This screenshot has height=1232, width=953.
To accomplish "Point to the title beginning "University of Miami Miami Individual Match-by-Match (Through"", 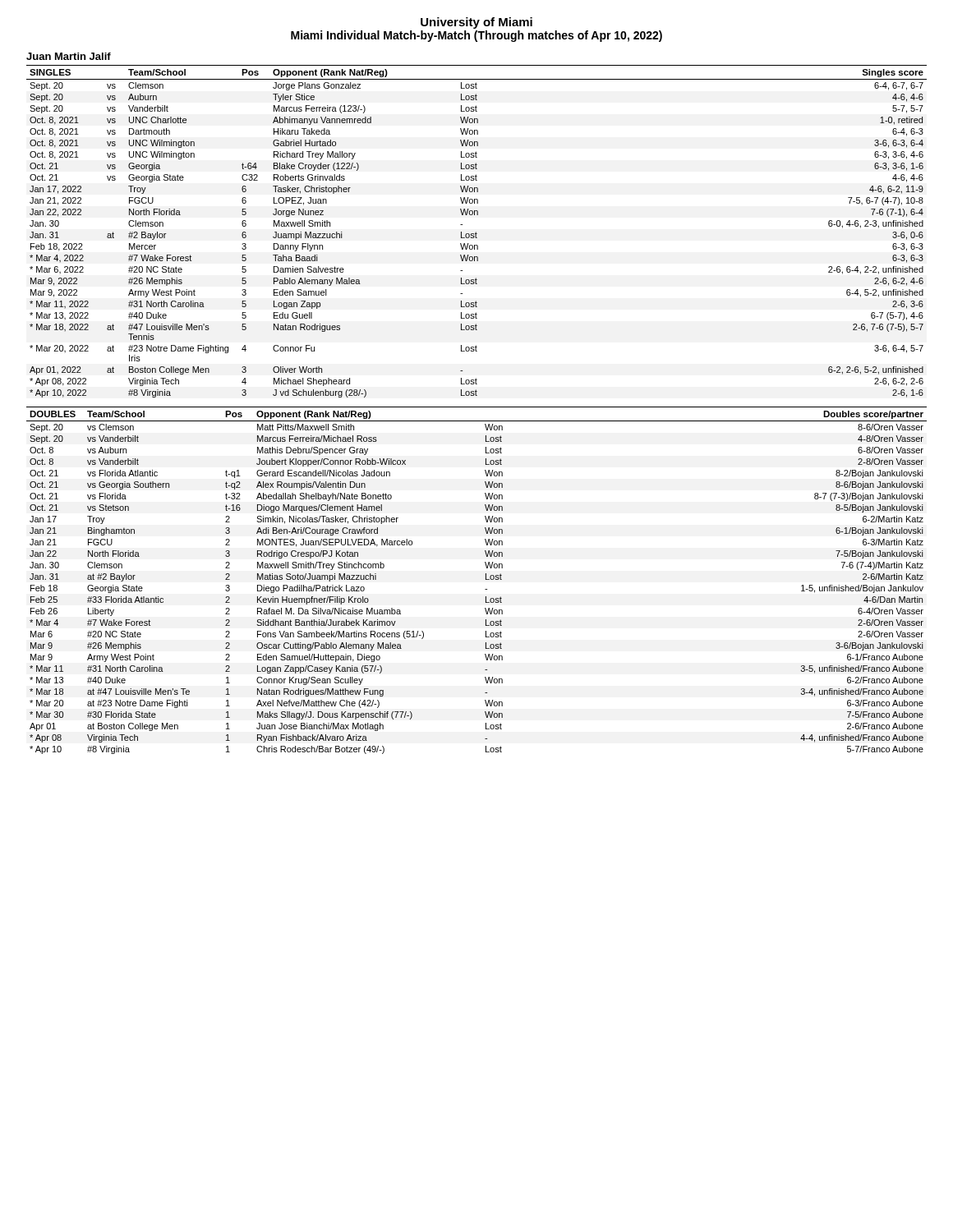I will [476, 28].
